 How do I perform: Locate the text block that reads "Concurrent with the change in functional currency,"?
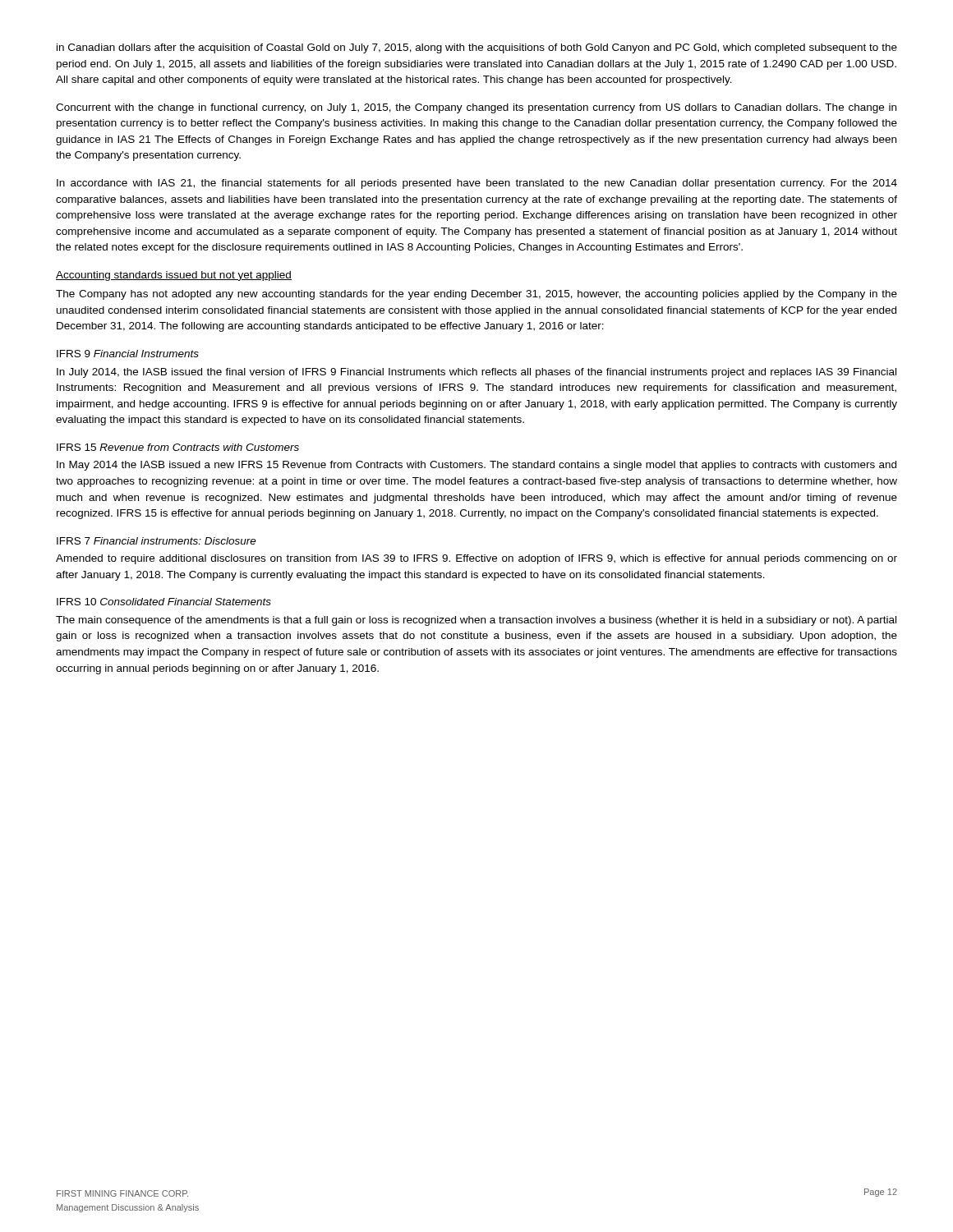[476, 131]
